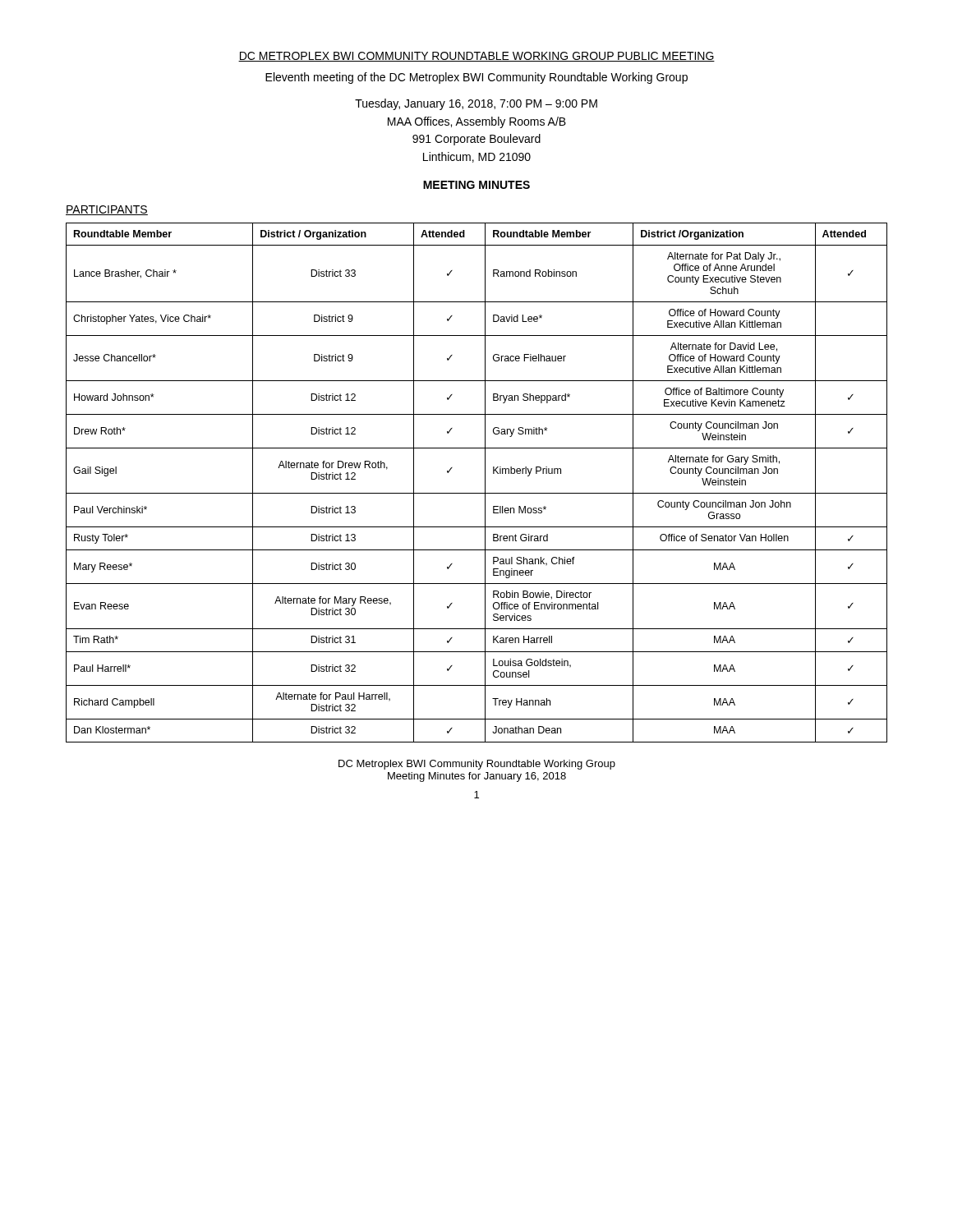Select the text block containing "Tuesday, January 16, 2018, 7:00"
Viewport: 953px width, 1232px height.
coord(476,131)
